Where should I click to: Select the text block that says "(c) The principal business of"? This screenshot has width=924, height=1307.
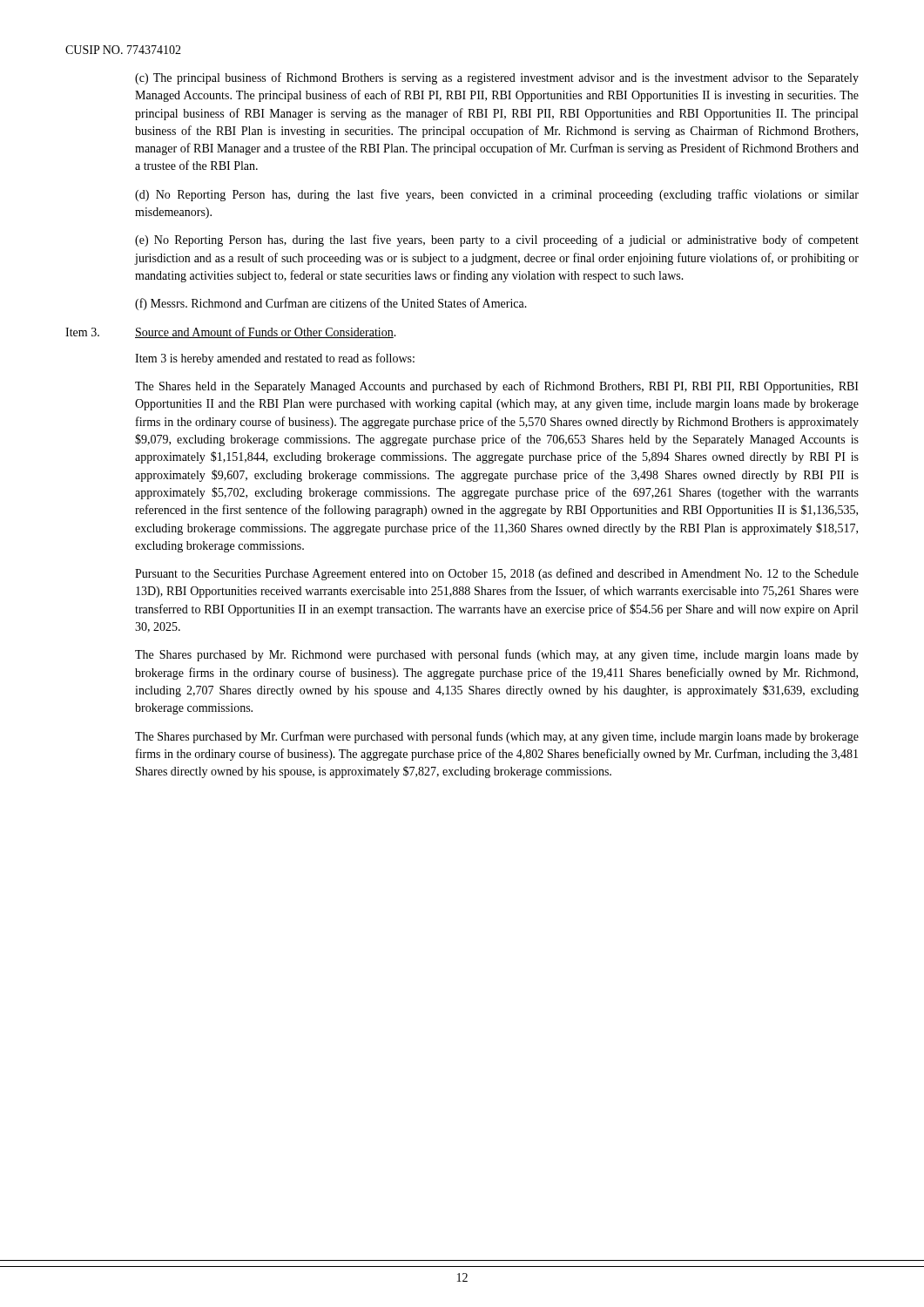pos(497,122)
